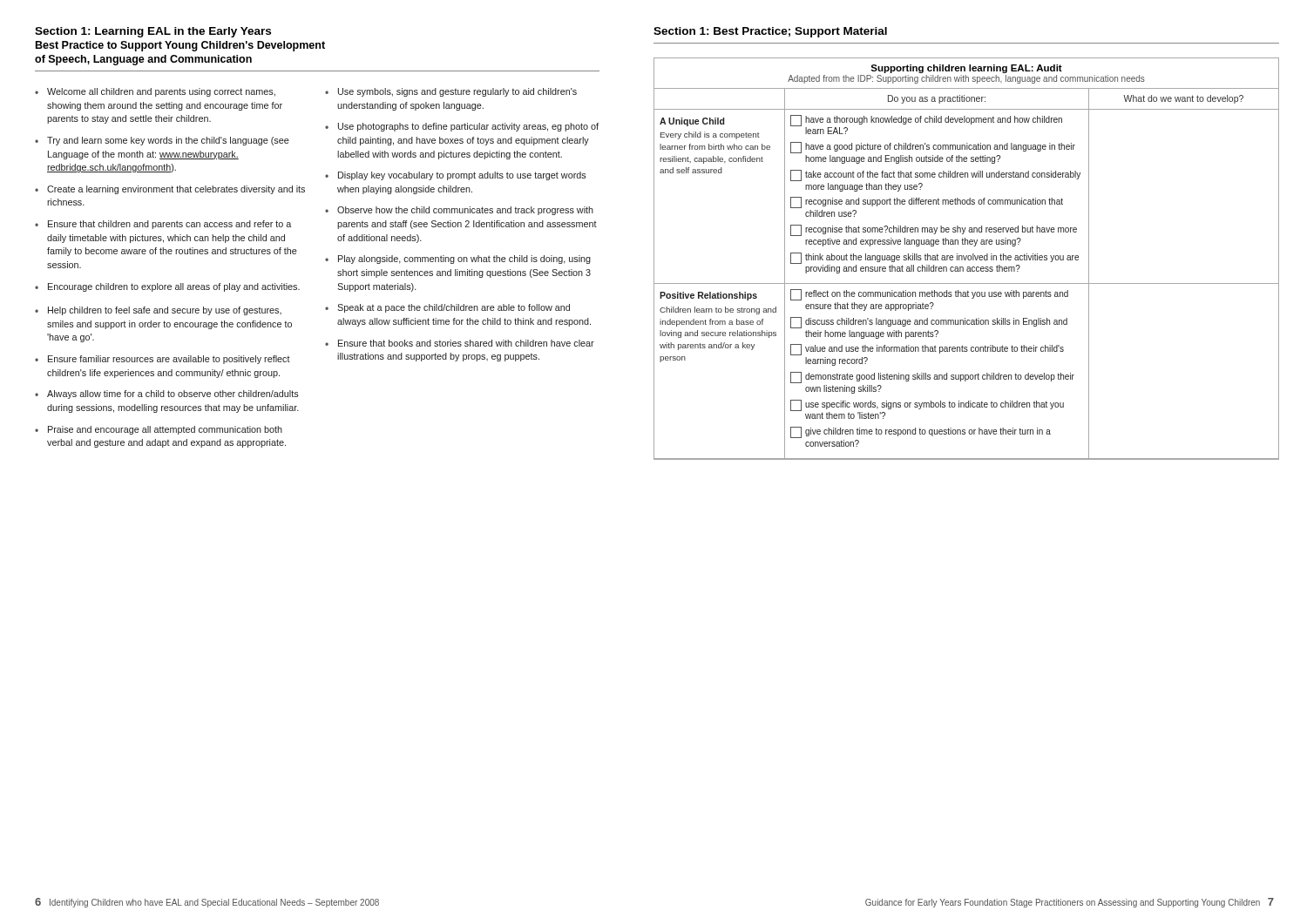Find the text block starting "• Use photographs to define particular"
The height and width of the screenshot is (924, 1307).
462,141
